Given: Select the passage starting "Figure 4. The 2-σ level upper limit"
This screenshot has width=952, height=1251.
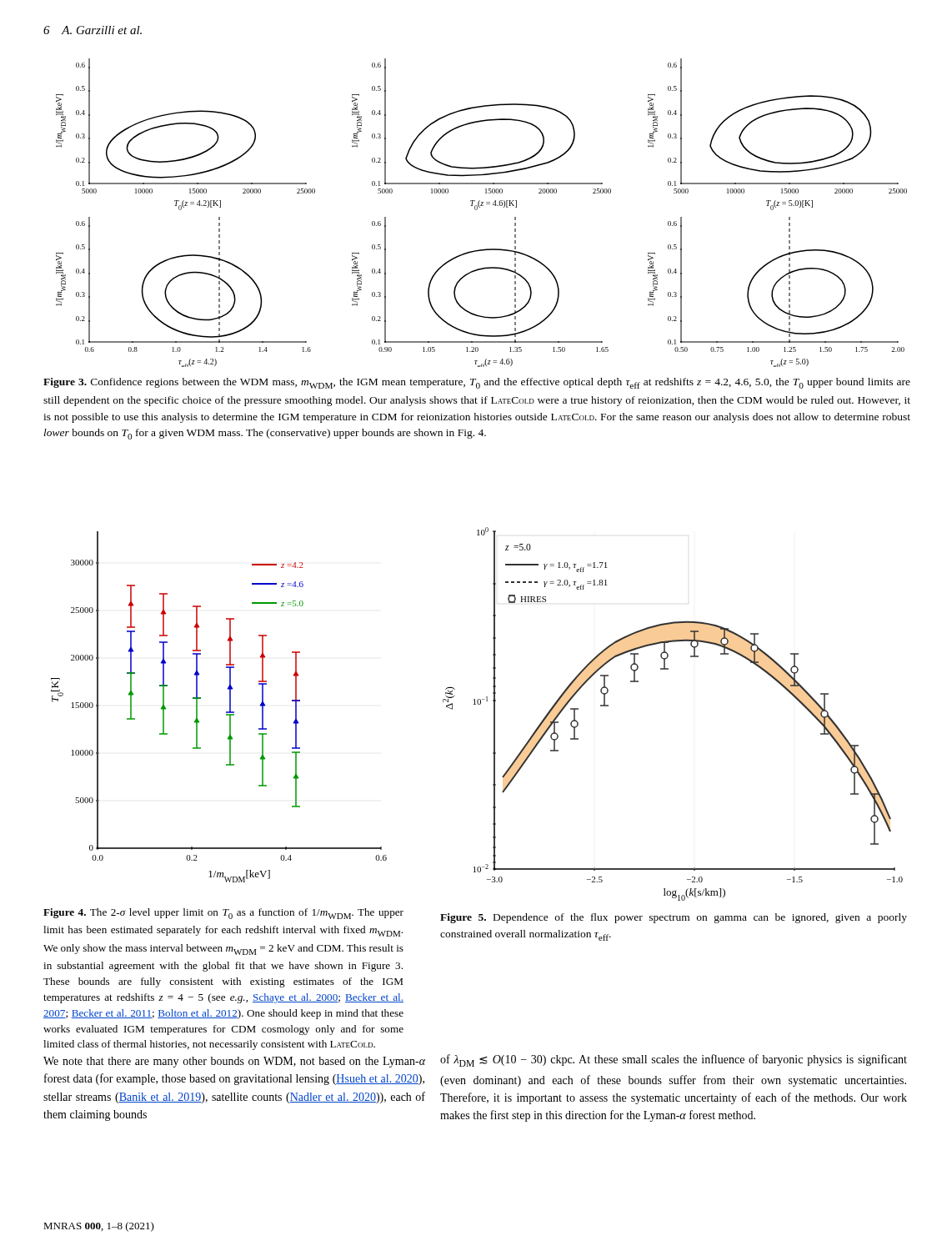Looking at the screenshot, I should (x=223, y=978).
